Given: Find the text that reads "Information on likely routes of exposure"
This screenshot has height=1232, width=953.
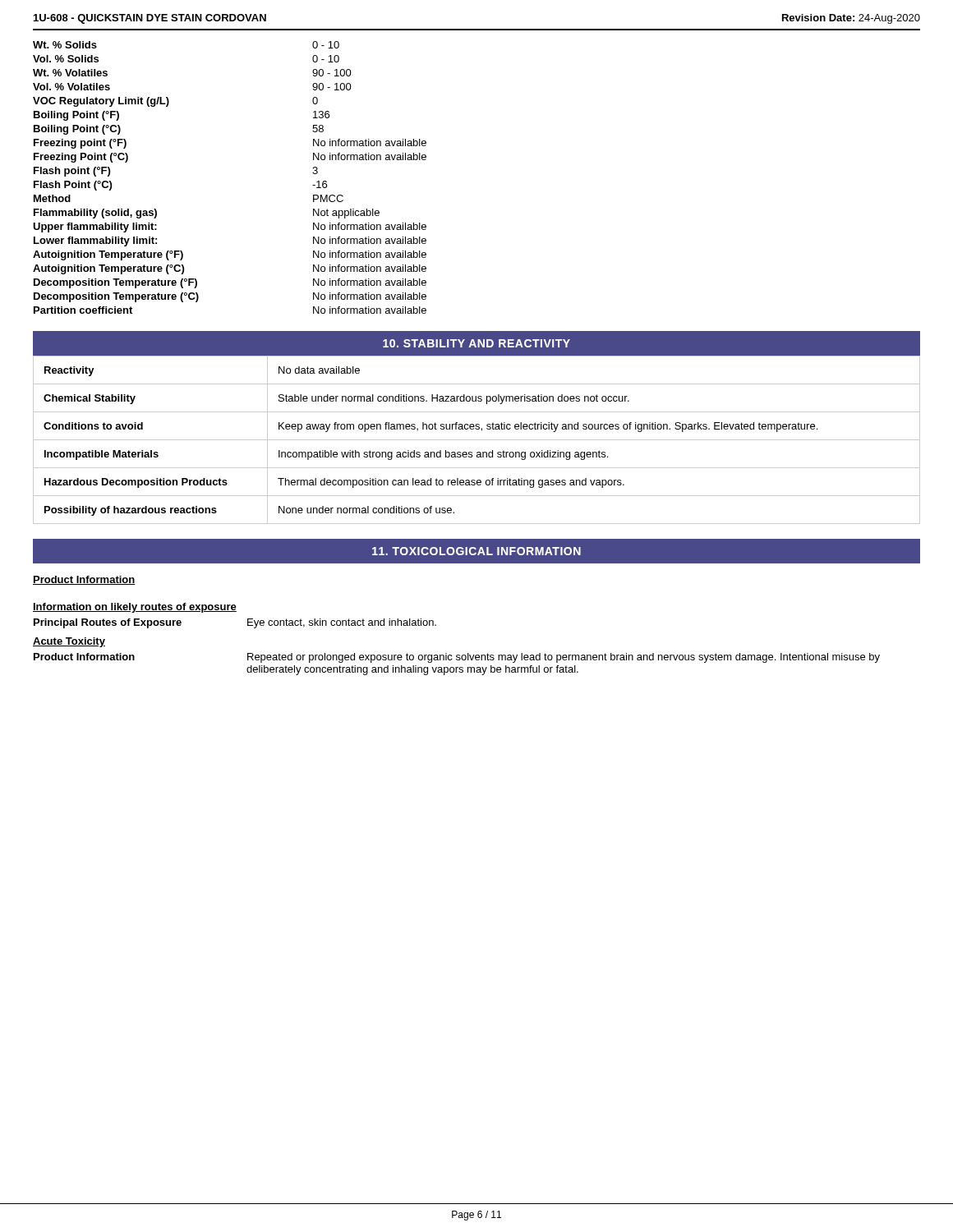Looking at the screenshot, I should [135, 607].
